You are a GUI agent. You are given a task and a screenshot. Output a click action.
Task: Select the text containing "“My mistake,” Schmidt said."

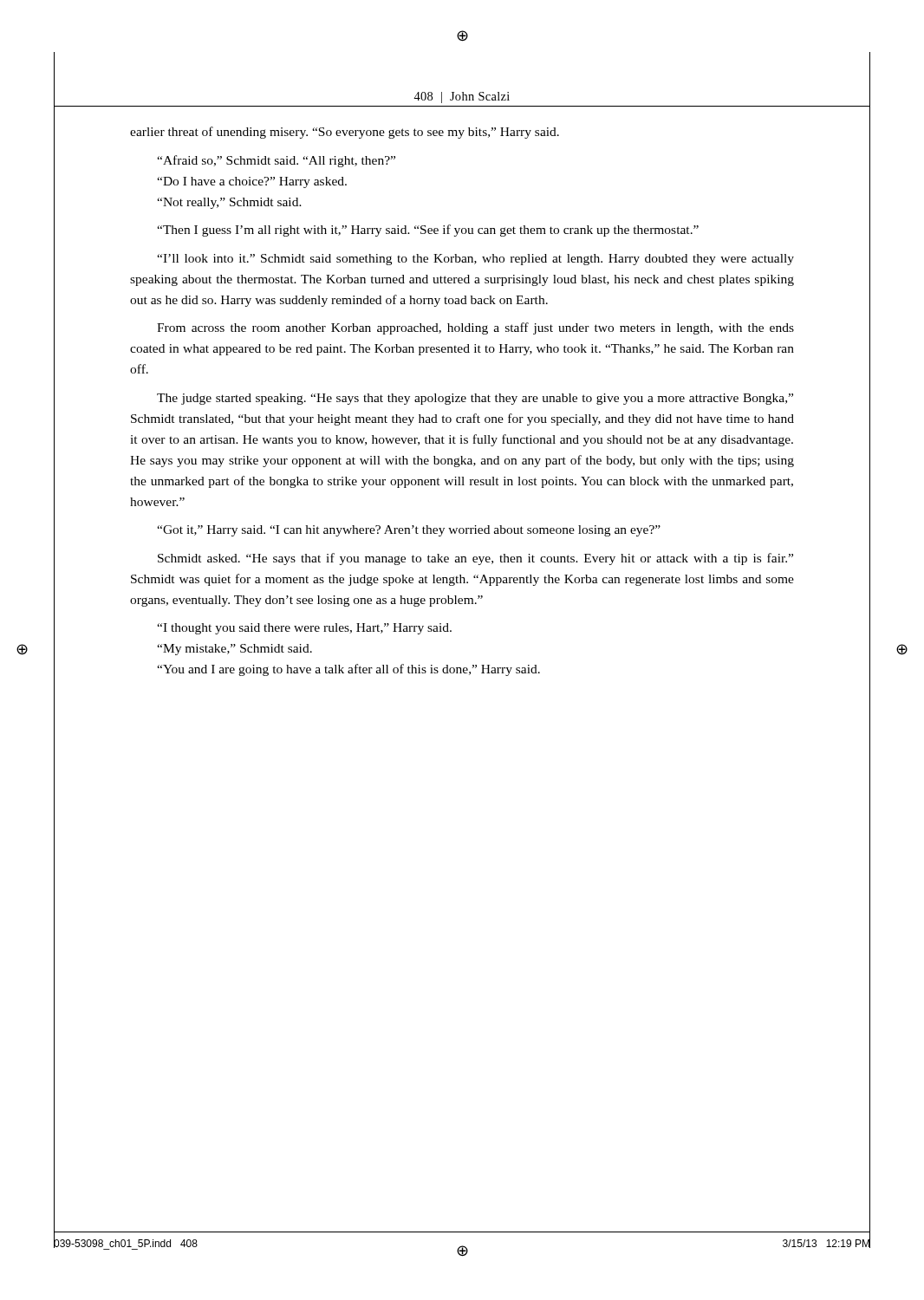pos(235,648)
